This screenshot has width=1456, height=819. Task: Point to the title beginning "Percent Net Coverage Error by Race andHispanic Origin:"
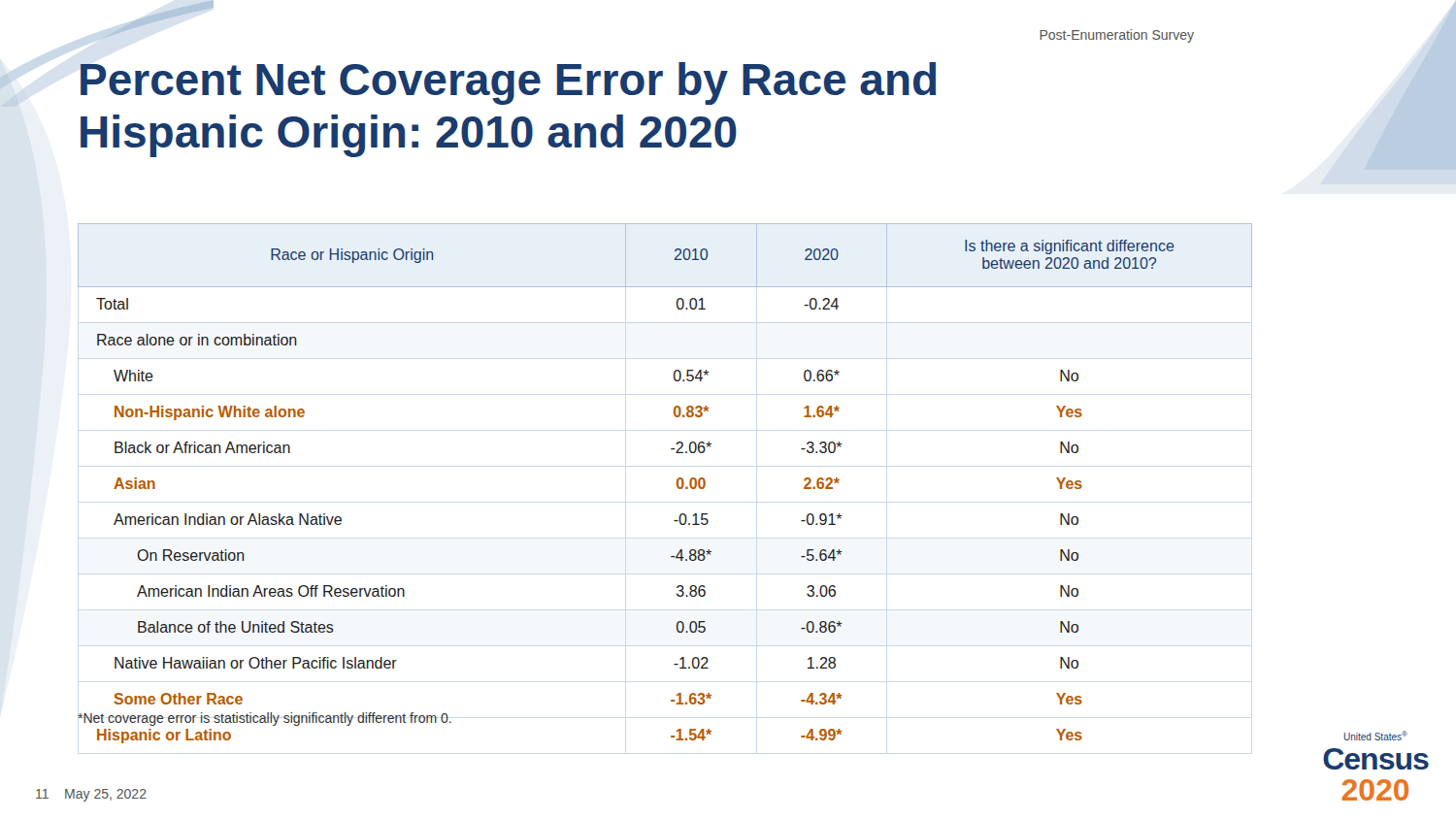(x=514, y=106)
